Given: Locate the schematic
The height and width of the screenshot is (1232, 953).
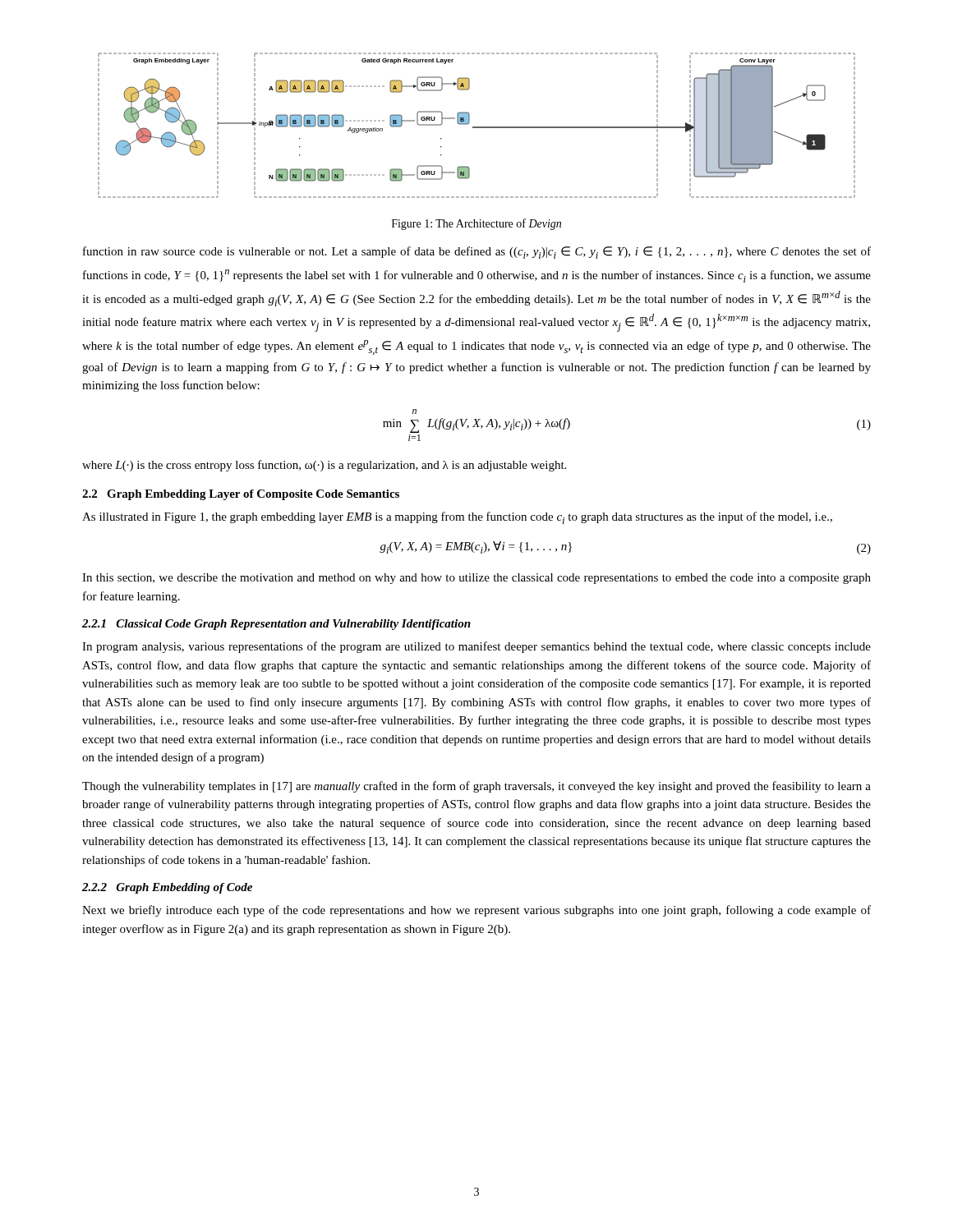Looking at the screenshot, I should click(x=476, y=129).
